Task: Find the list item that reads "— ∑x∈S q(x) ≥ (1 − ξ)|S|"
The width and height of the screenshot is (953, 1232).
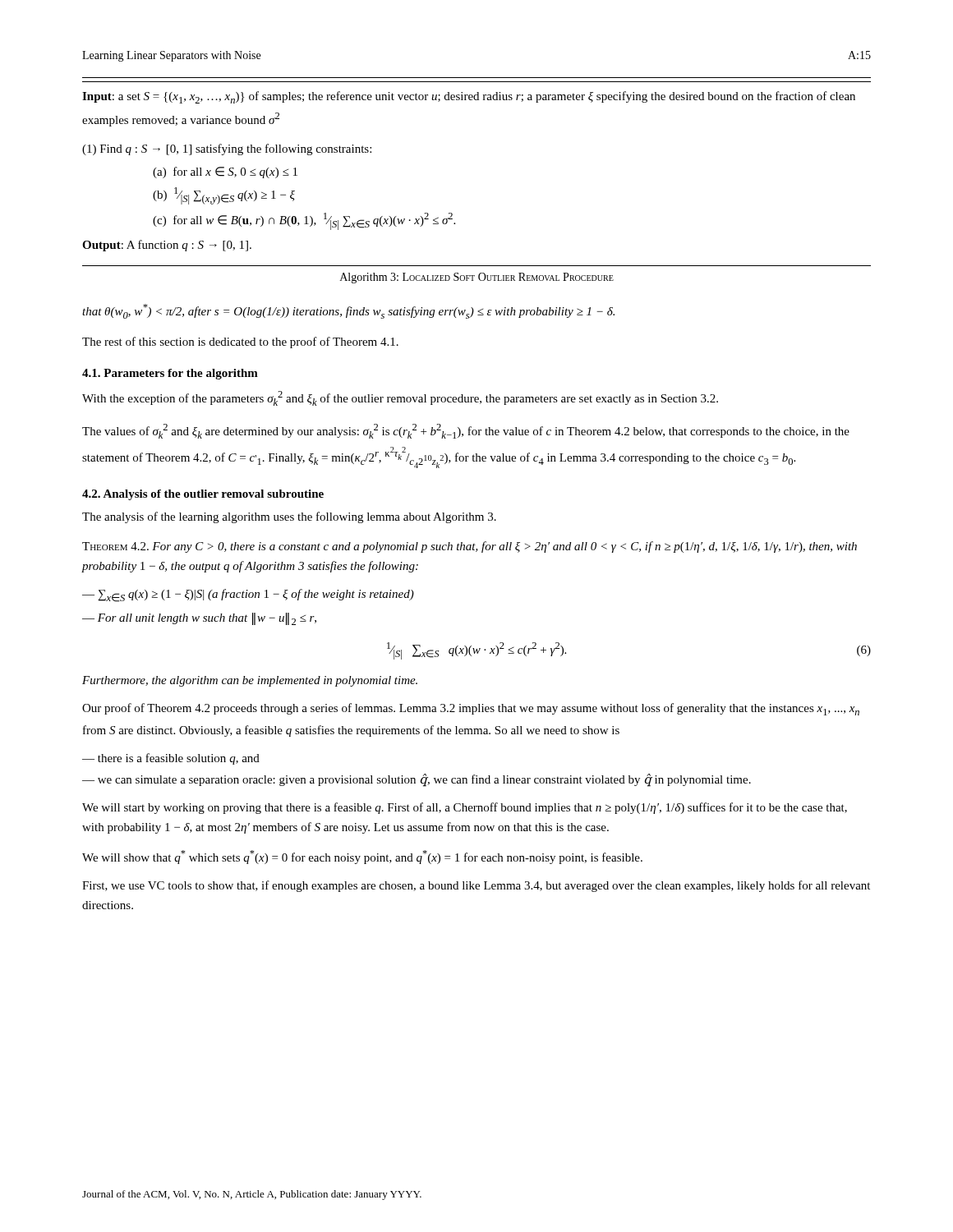Action: [x=248, y=595]
